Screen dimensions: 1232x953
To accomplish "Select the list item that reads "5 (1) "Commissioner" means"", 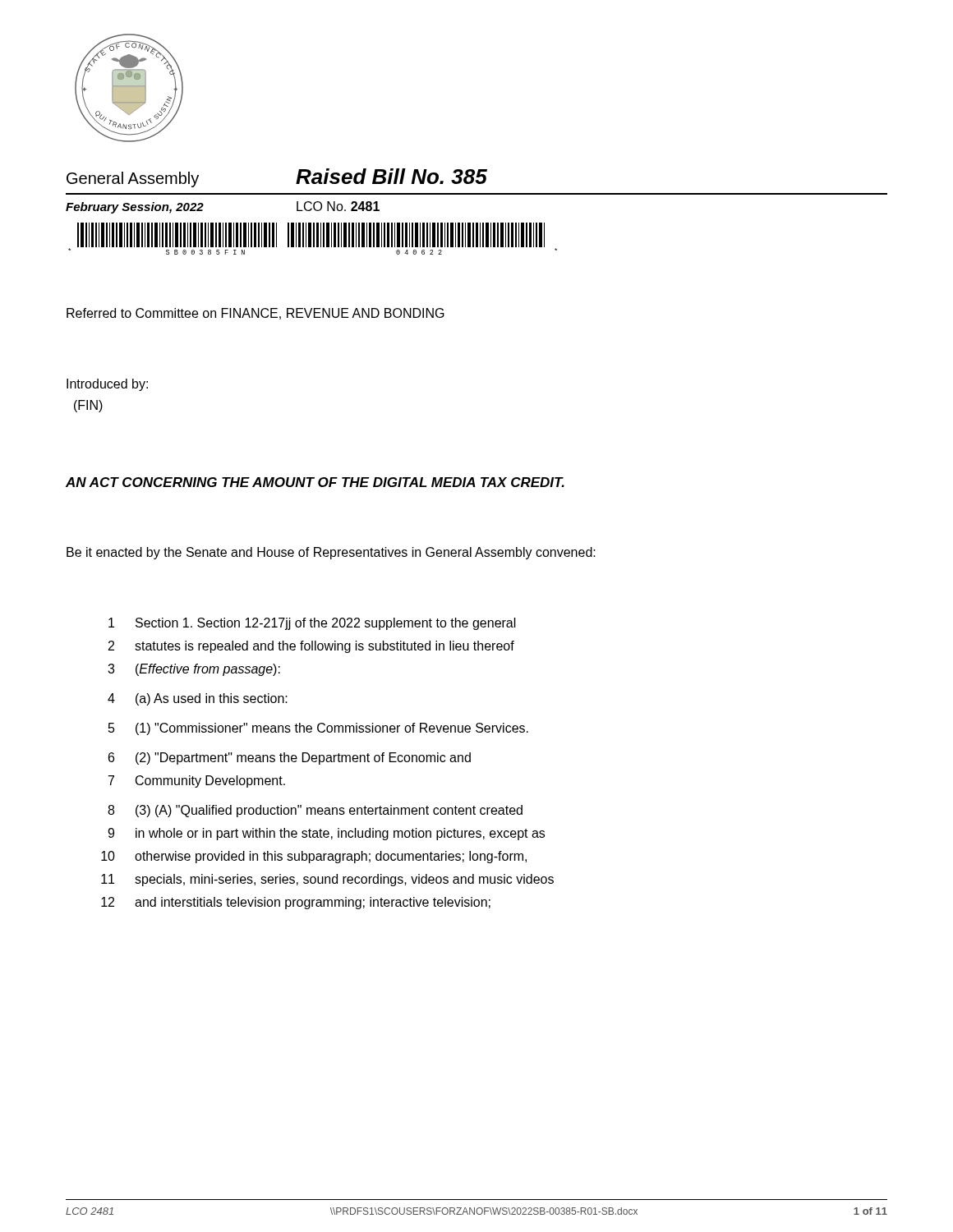I will (476, 729).
